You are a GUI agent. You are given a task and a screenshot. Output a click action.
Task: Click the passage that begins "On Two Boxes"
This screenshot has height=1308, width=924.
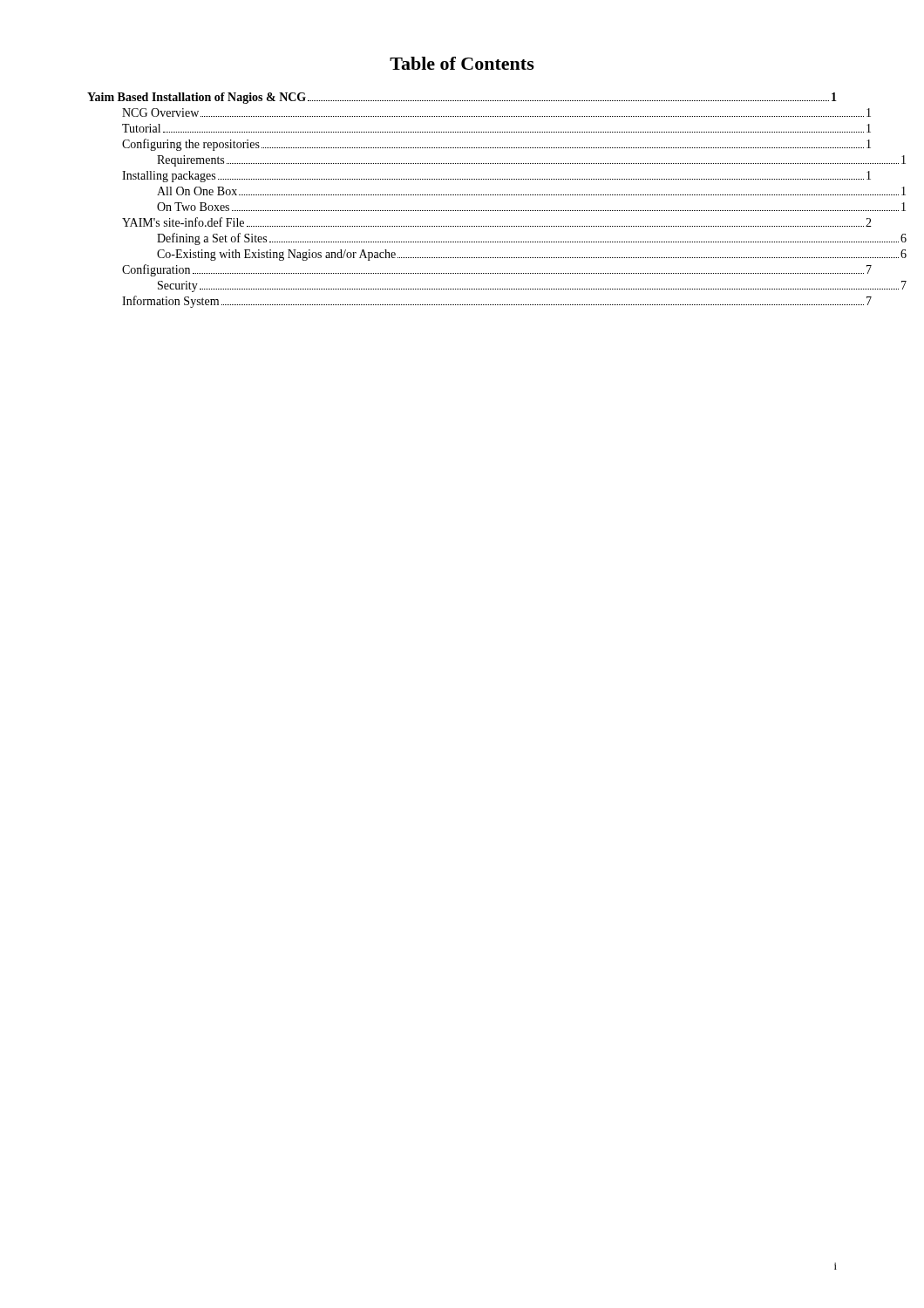532,208
